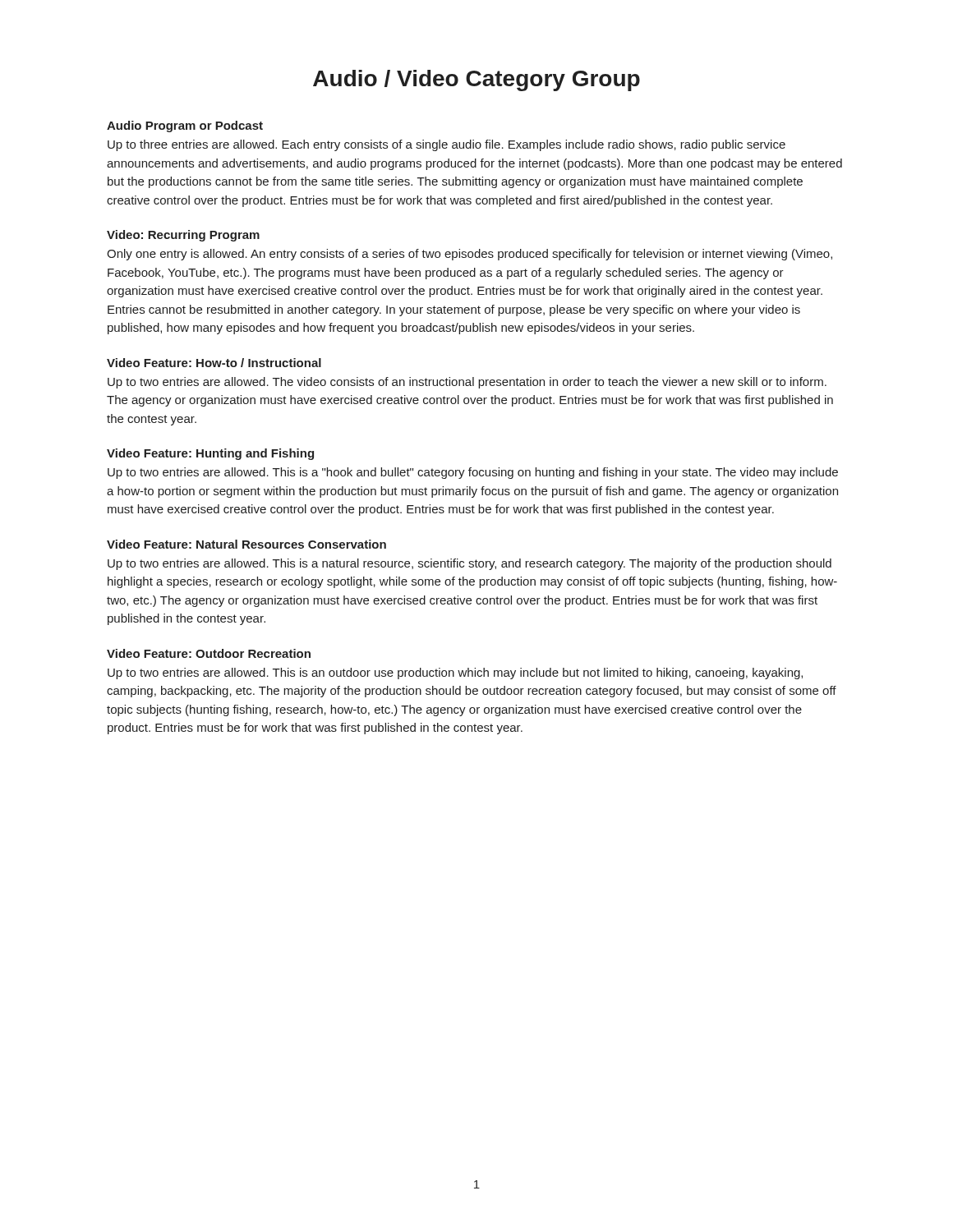Click the passage that begins "Up to three entries are allowed."

(x=476, y=172)
